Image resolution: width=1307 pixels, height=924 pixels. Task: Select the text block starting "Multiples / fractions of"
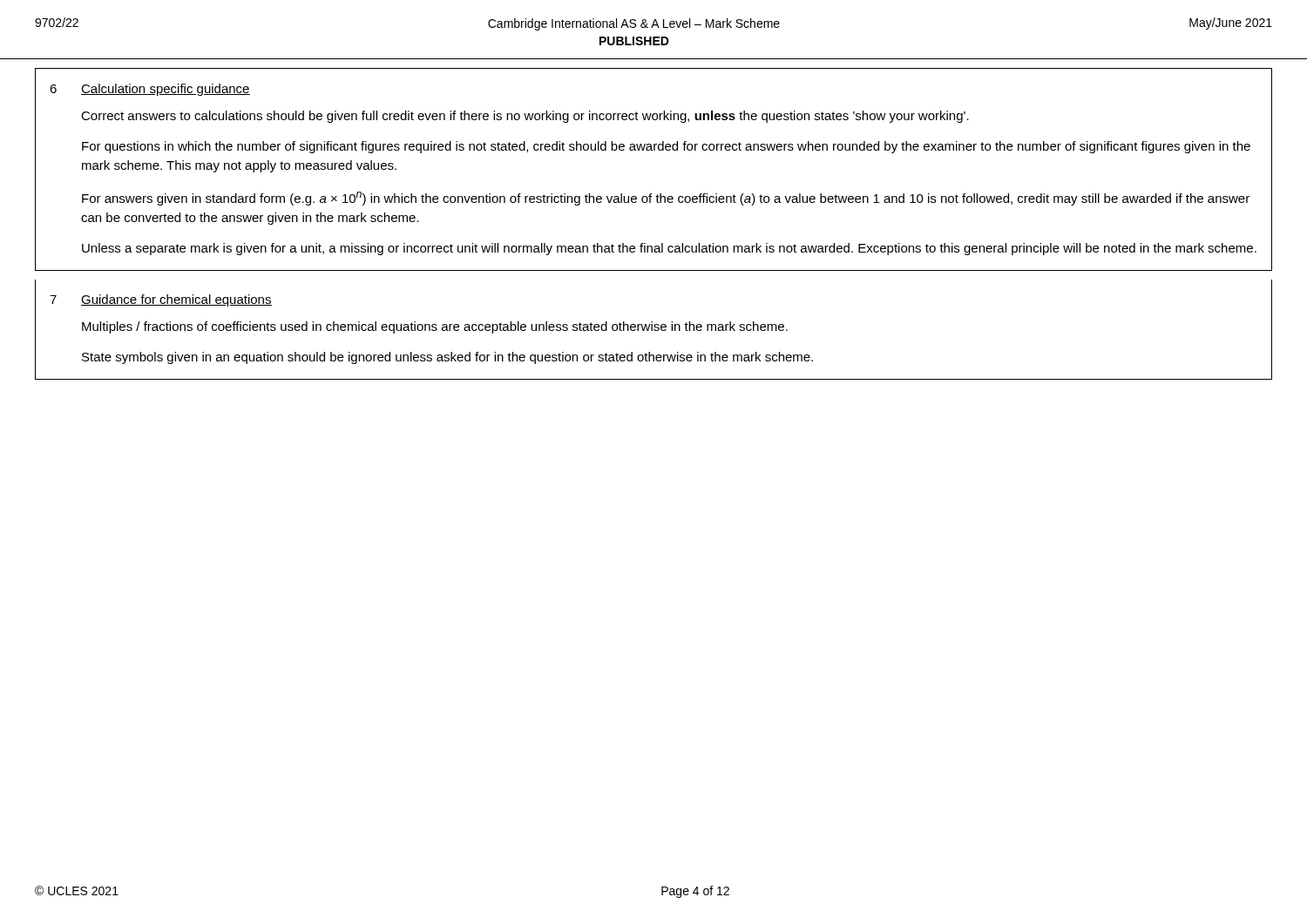[x=435, y=326]
